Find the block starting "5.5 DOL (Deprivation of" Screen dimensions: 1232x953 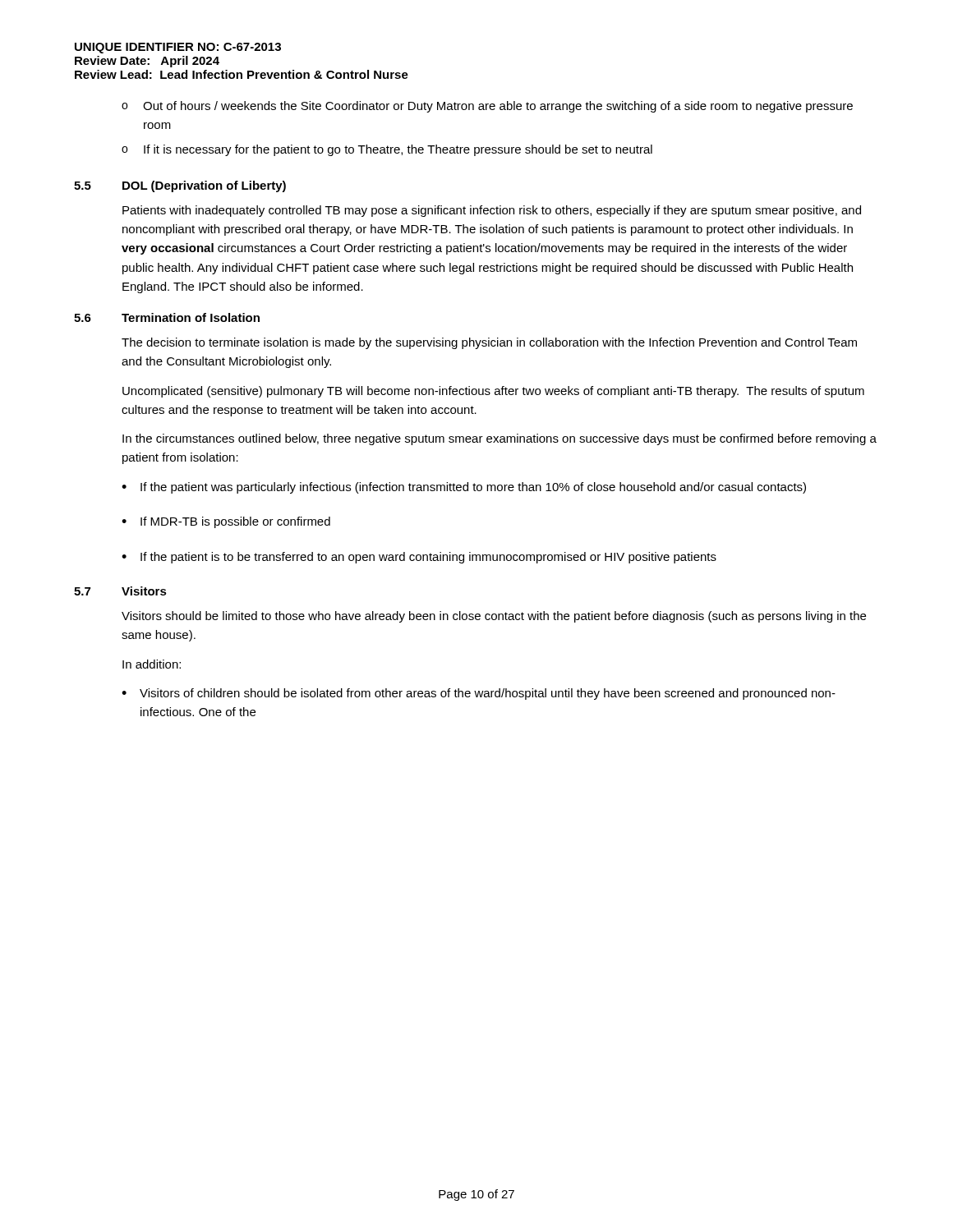point(180,185)
